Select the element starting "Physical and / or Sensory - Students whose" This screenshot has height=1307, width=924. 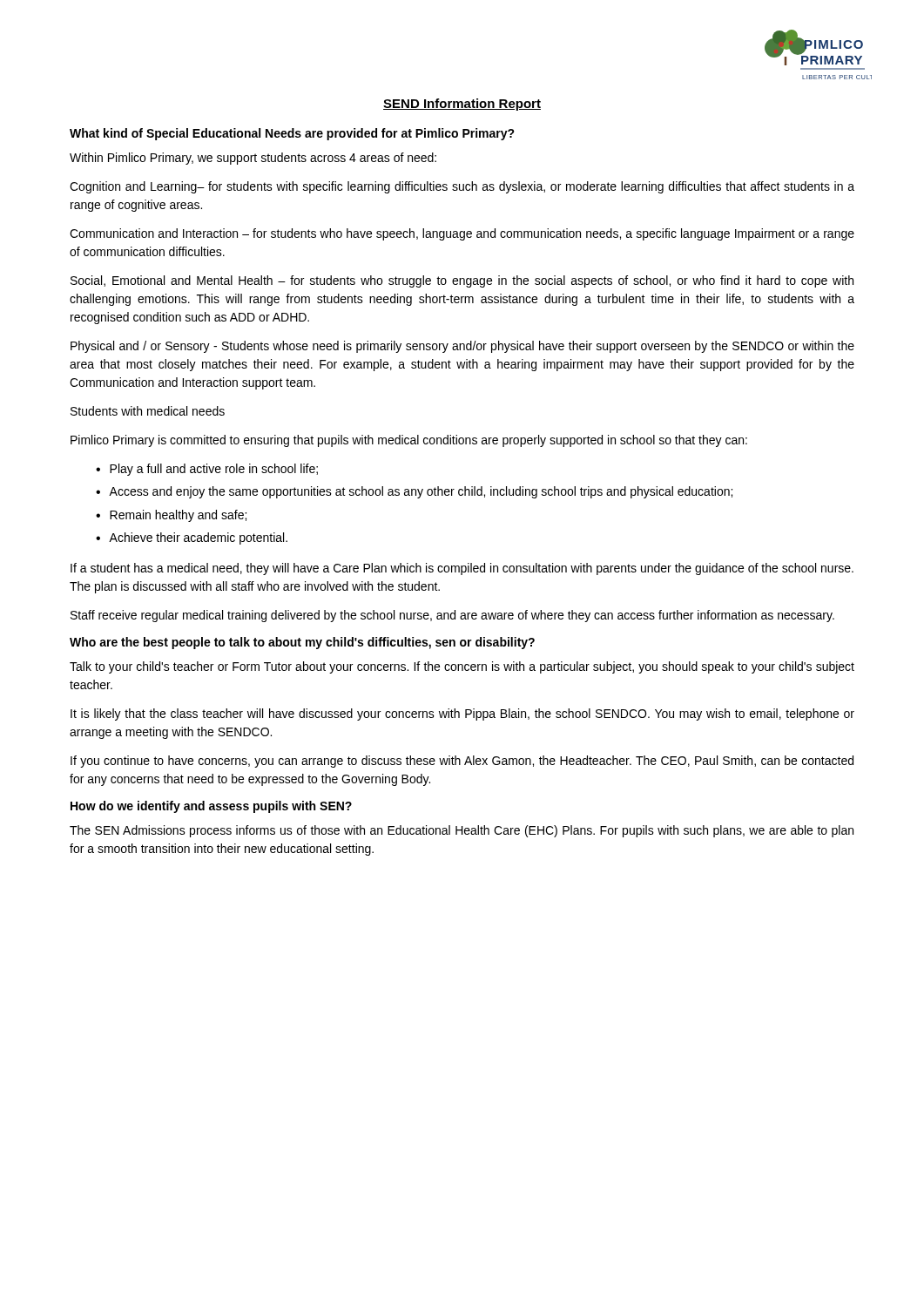pyautogui.click(x=462, y=364)
